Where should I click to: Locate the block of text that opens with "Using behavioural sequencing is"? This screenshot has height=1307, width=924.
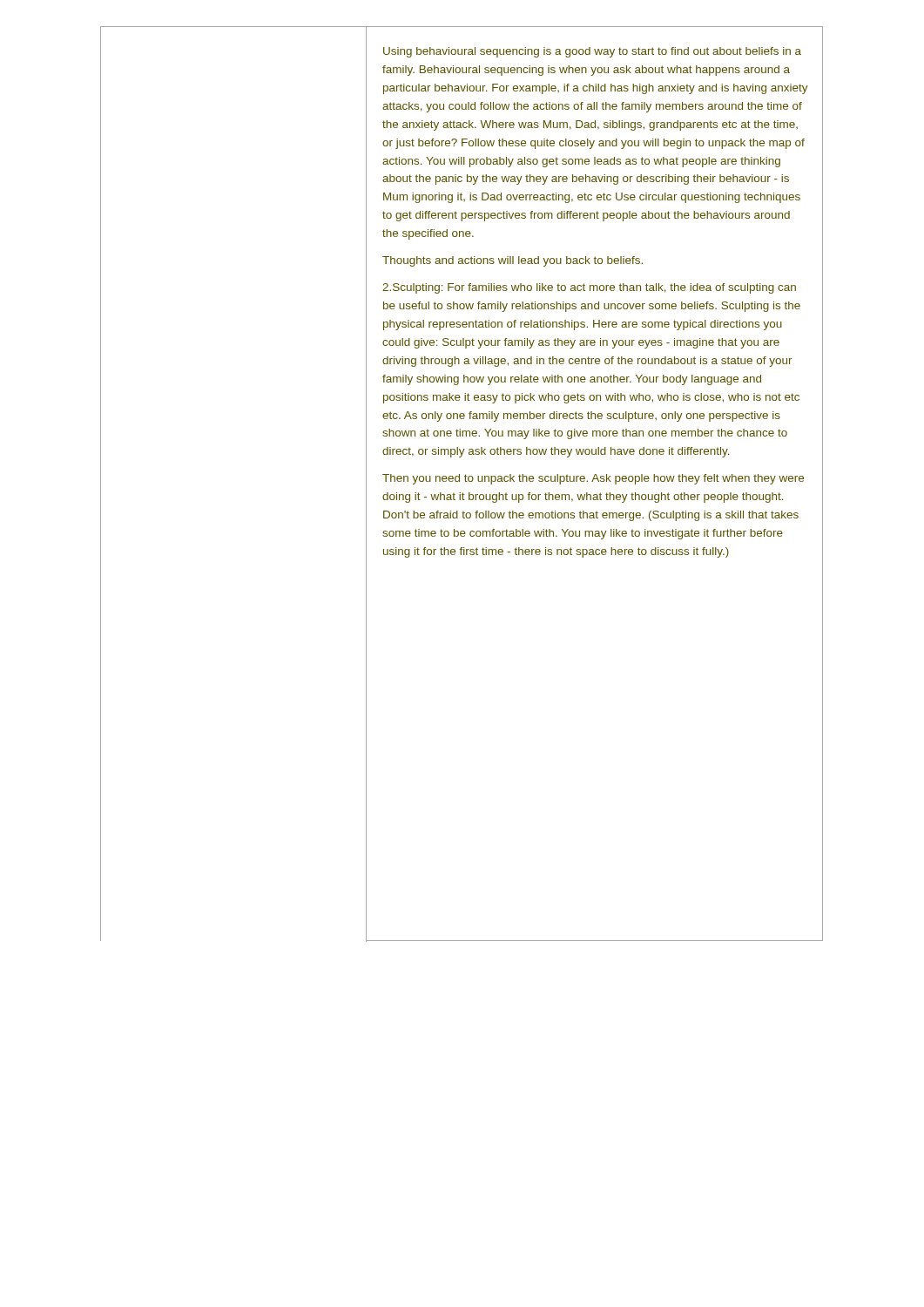pyautogui.click(x=595, y=302)
